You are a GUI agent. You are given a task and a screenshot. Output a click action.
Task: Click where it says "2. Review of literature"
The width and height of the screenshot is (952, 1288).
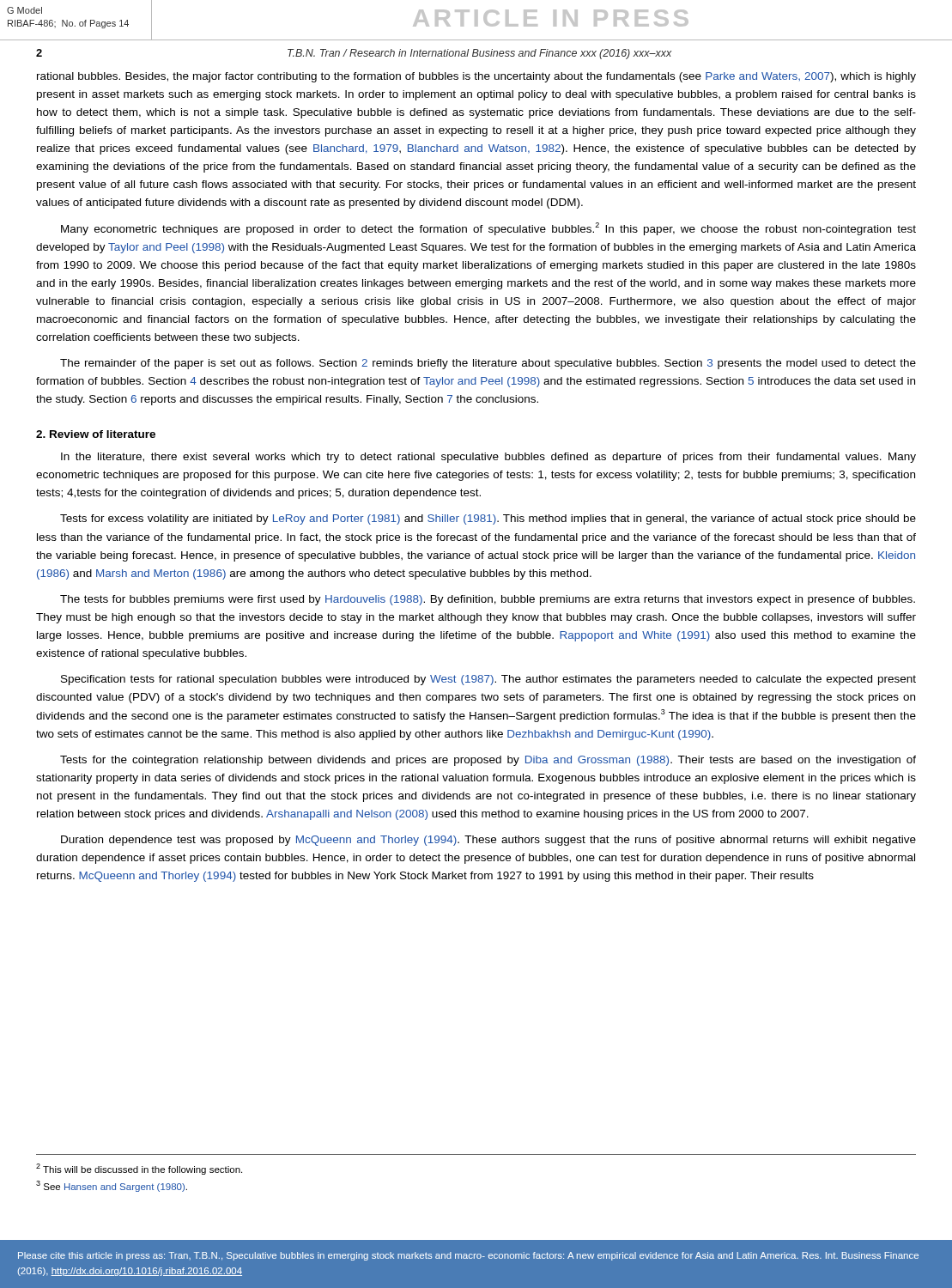[96, 434]
